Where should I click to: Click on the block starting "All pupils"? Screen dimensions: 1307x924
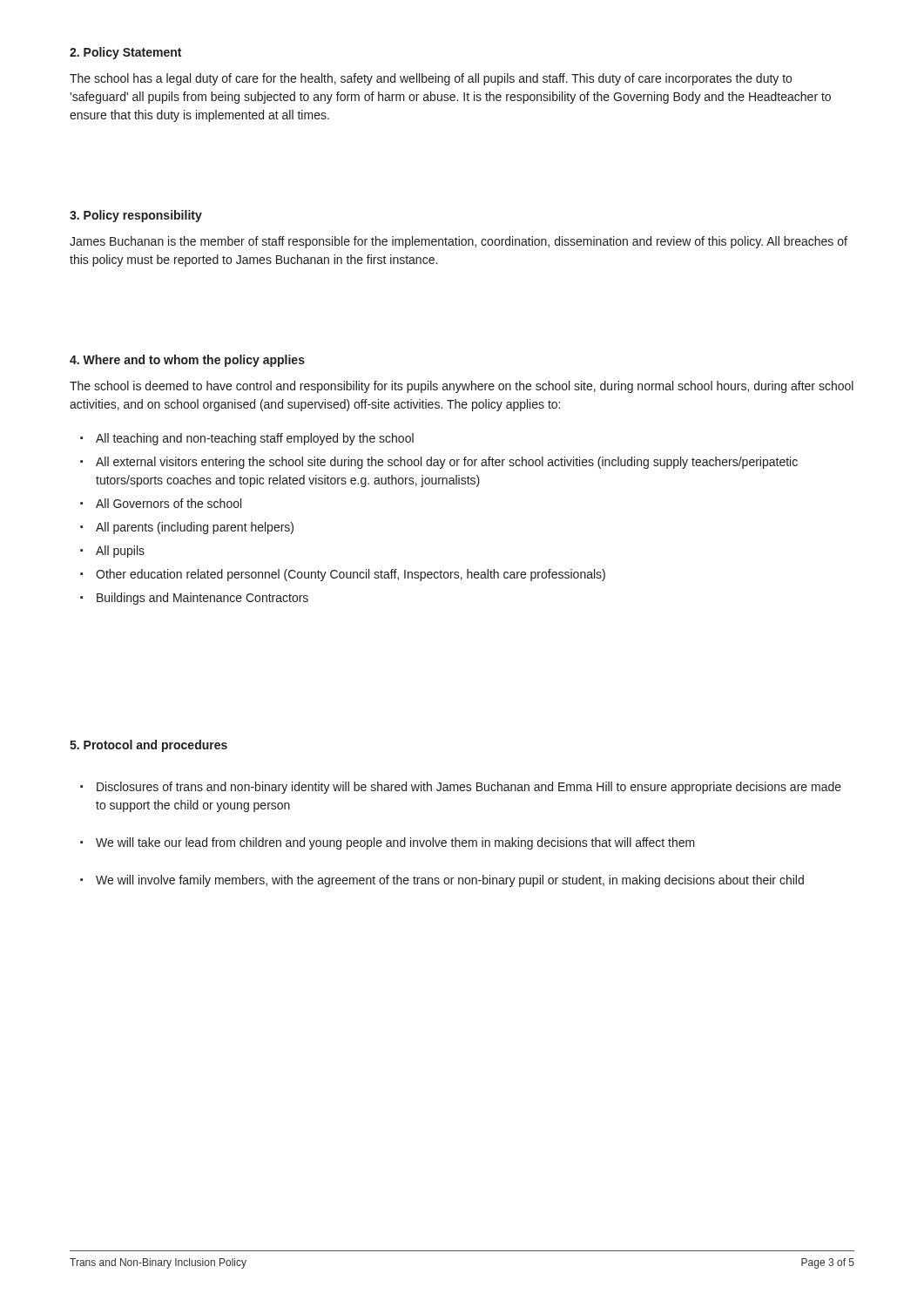tap(120, 552)
